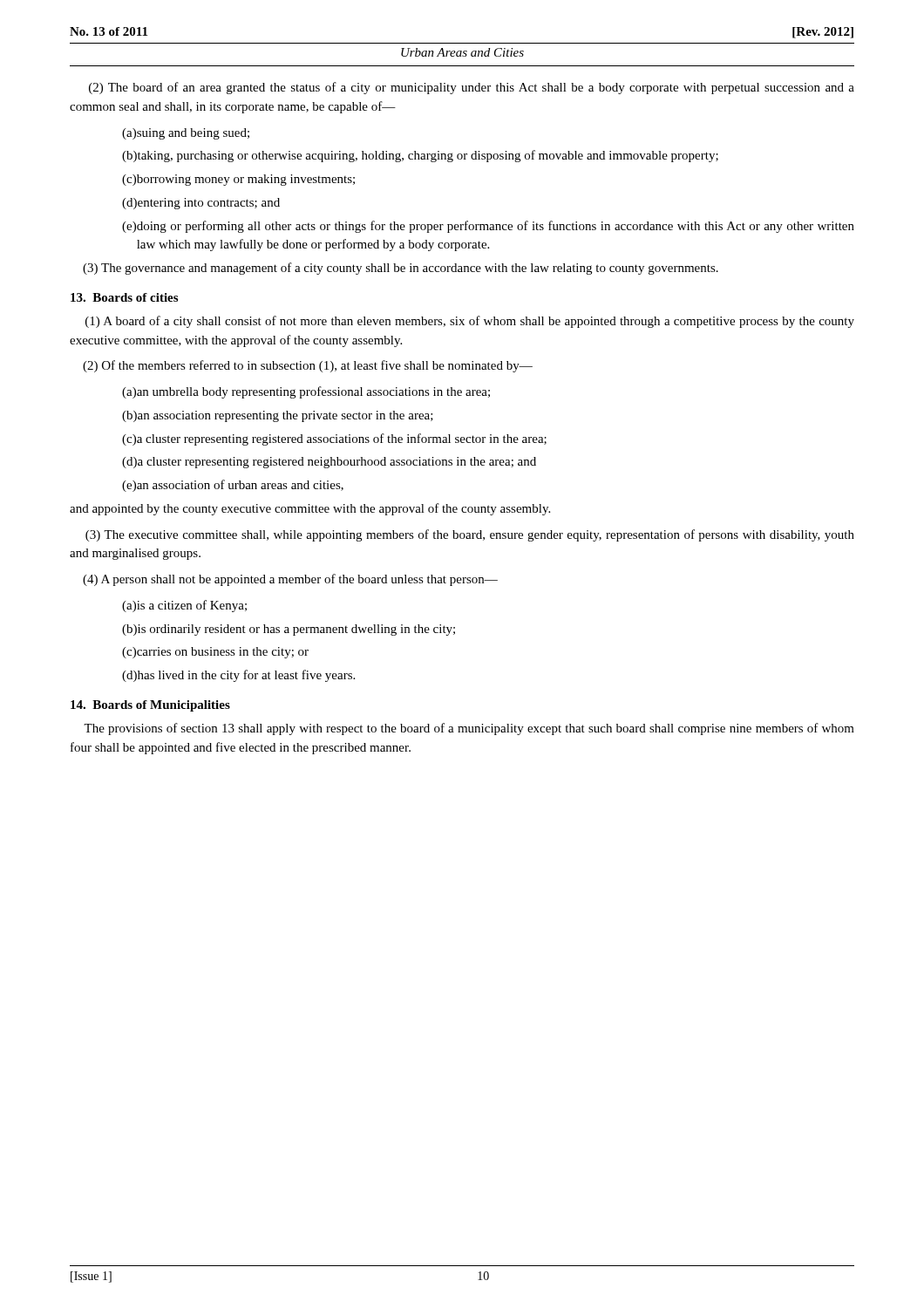Find the list item that reads "(a) is a citizen of Kenya;"
The width and height of the screenshot is (924, 1308).
(x=184, y=606)
